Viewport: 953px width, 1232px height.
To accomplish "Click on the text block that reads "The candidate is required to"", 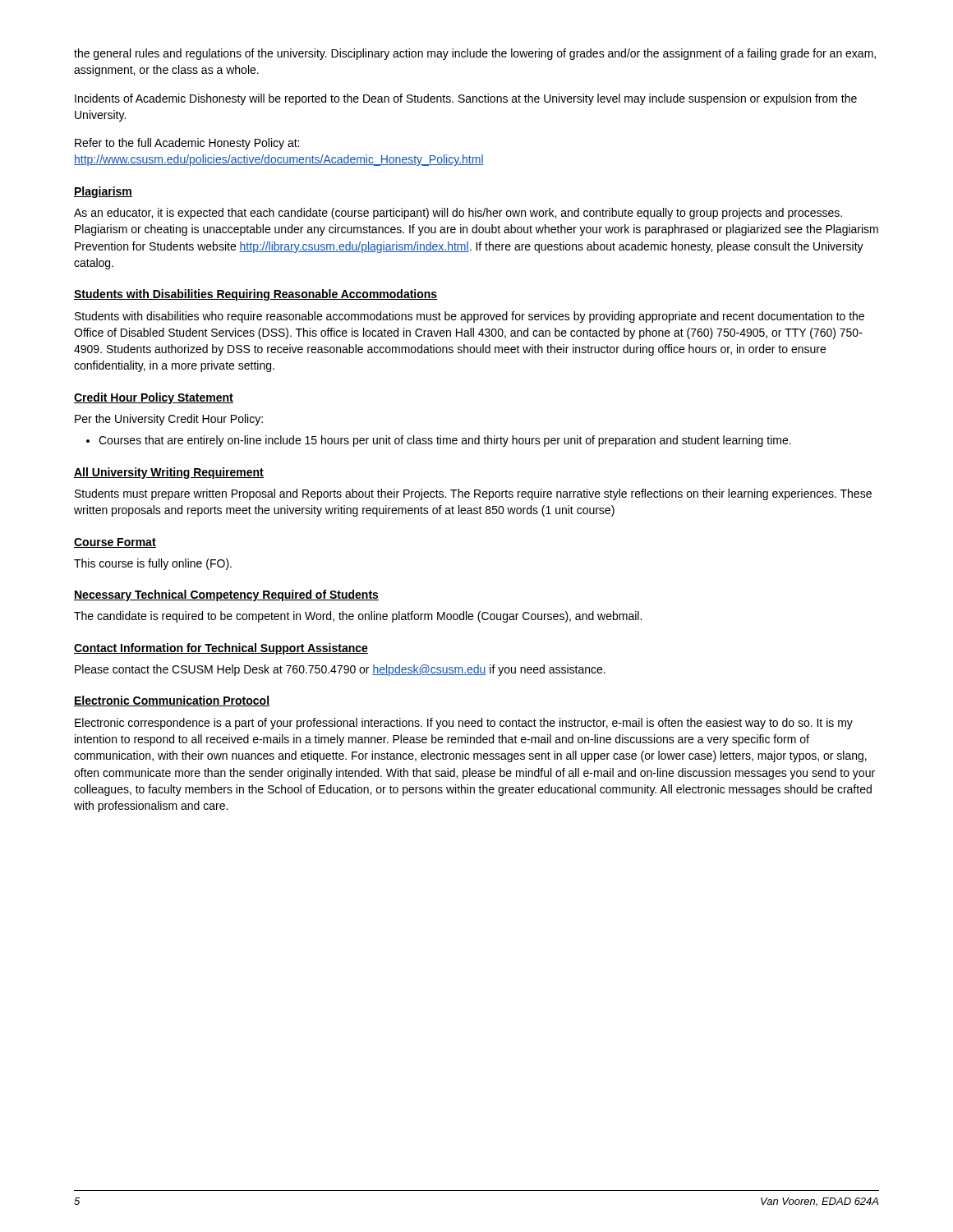I will point(358,616).
